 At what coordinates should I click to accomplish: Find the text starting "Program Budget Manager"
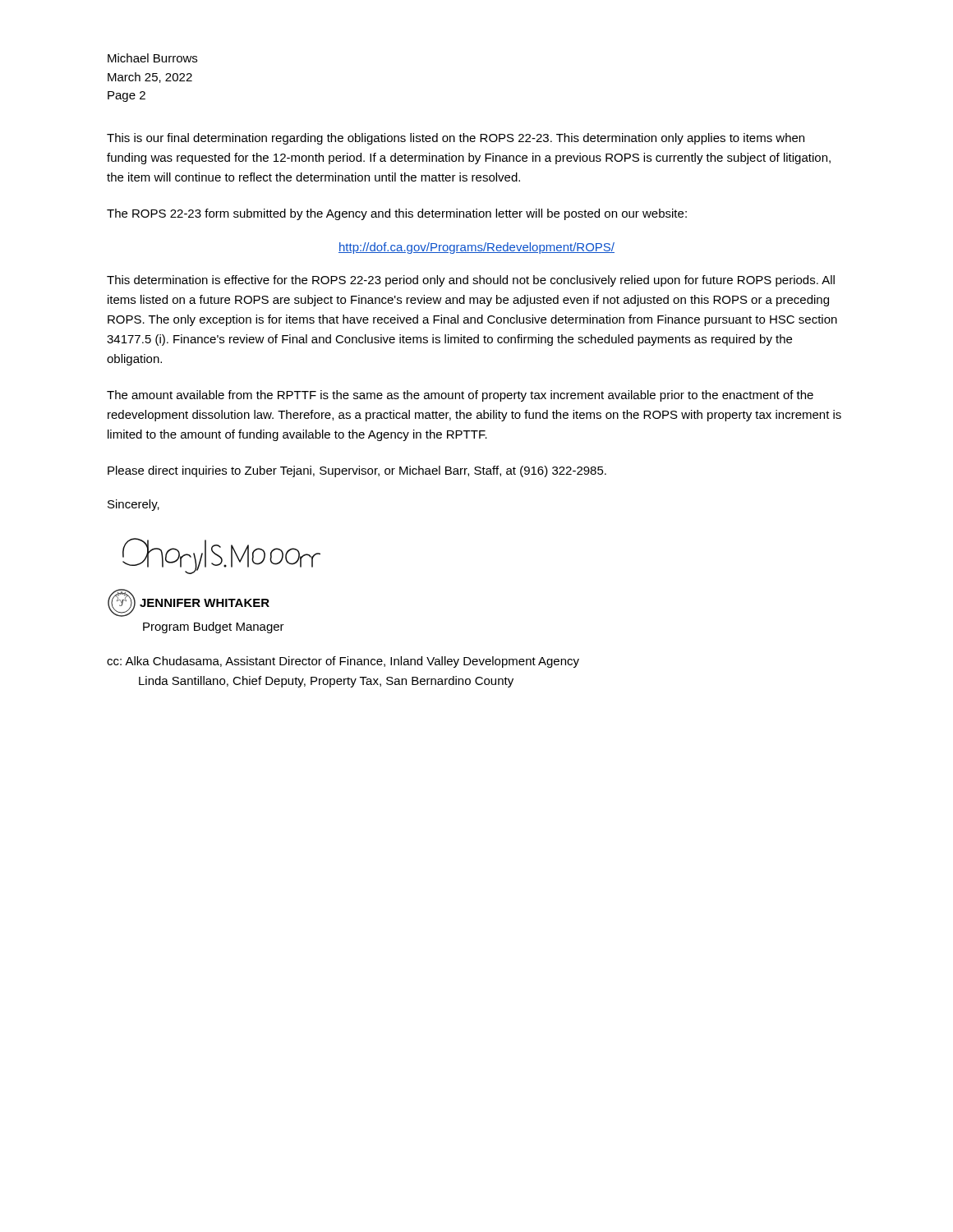213,626
